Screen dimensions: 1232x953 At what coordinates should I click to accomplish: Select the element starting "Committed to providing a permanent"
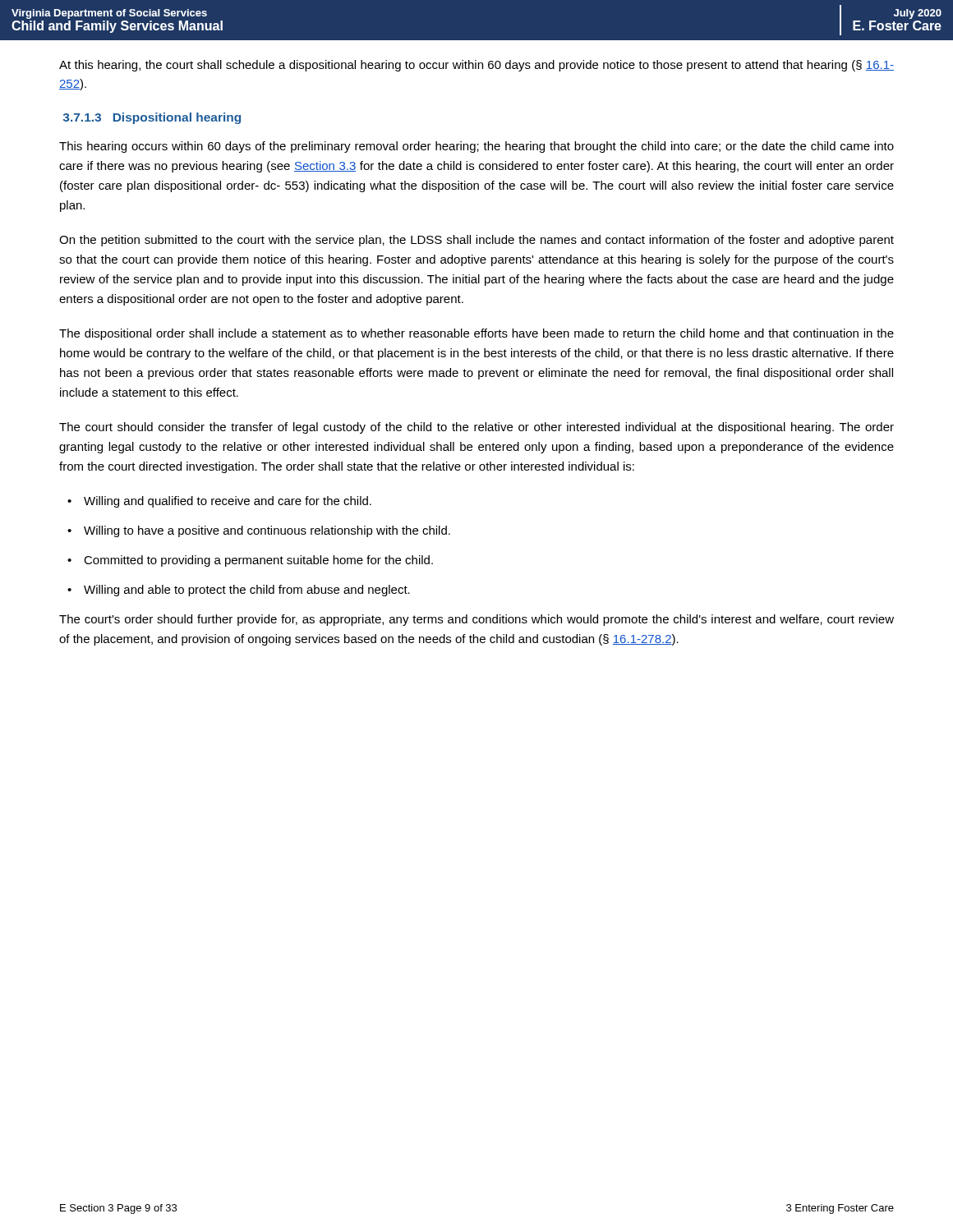(259, 559)
